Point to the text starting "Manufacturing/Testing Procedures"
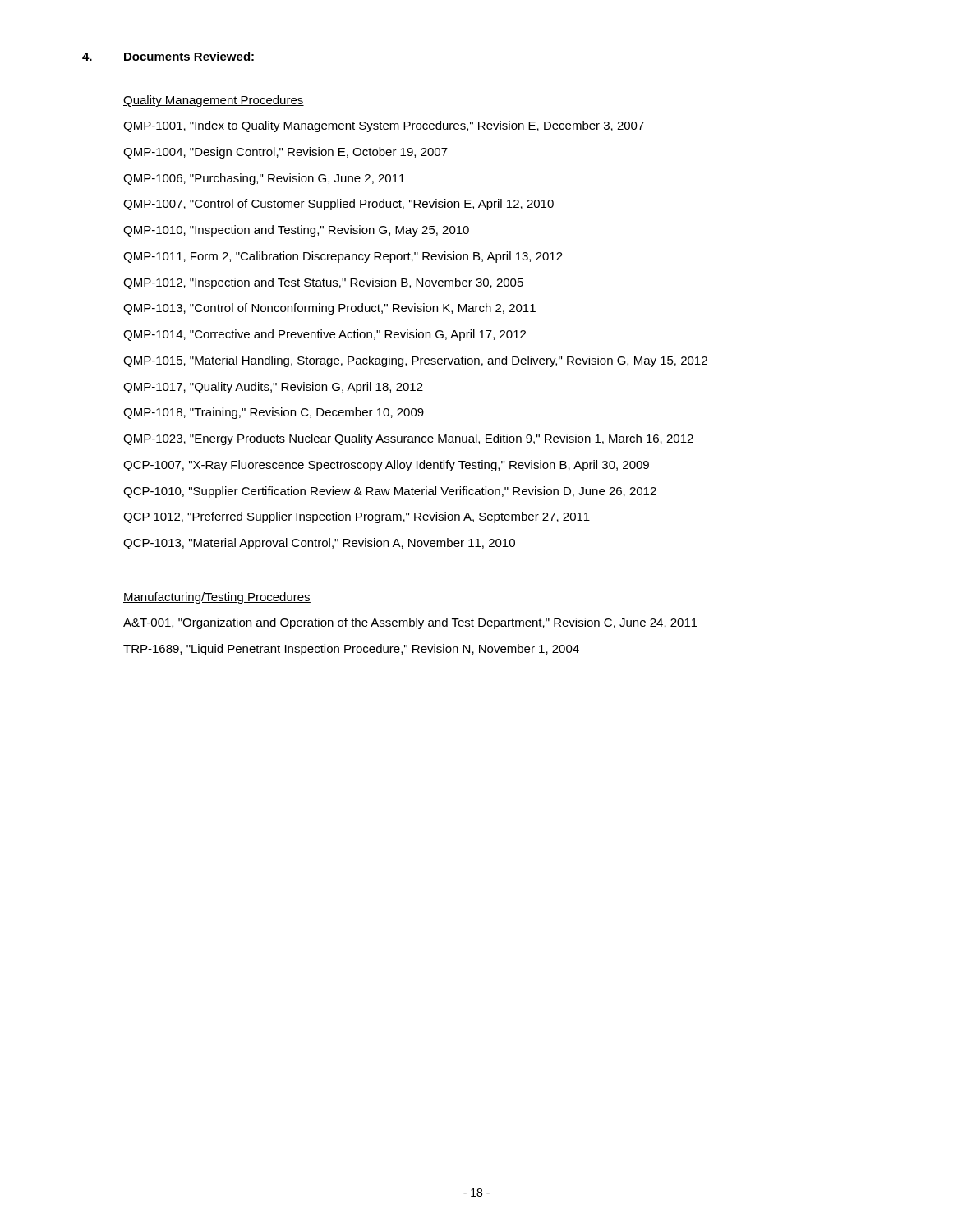The width and height of the screenshot is (953, 1232). click(217, 596)
